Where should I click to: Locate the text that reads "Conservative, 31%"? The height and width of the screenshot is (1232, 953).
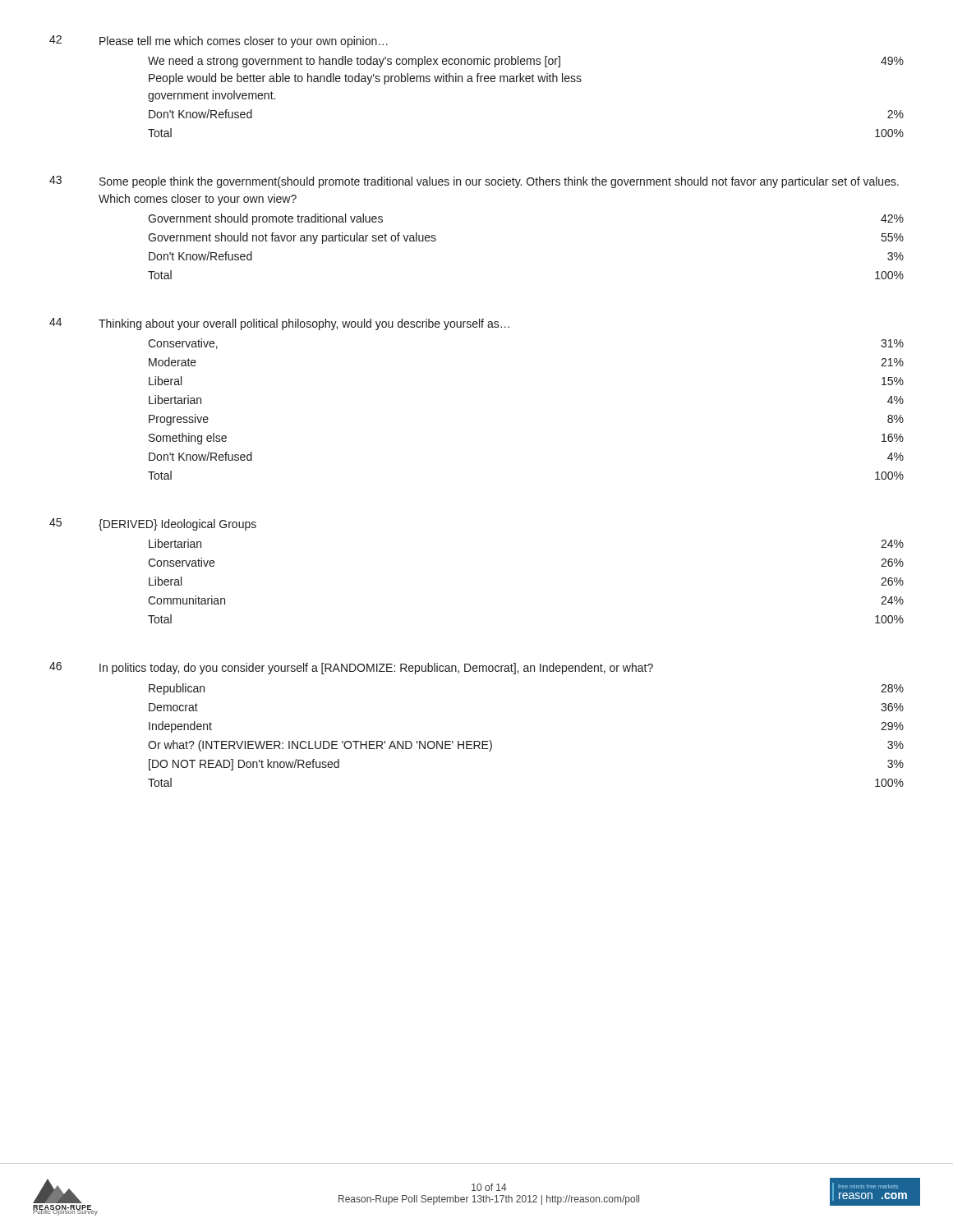(186, 344)
